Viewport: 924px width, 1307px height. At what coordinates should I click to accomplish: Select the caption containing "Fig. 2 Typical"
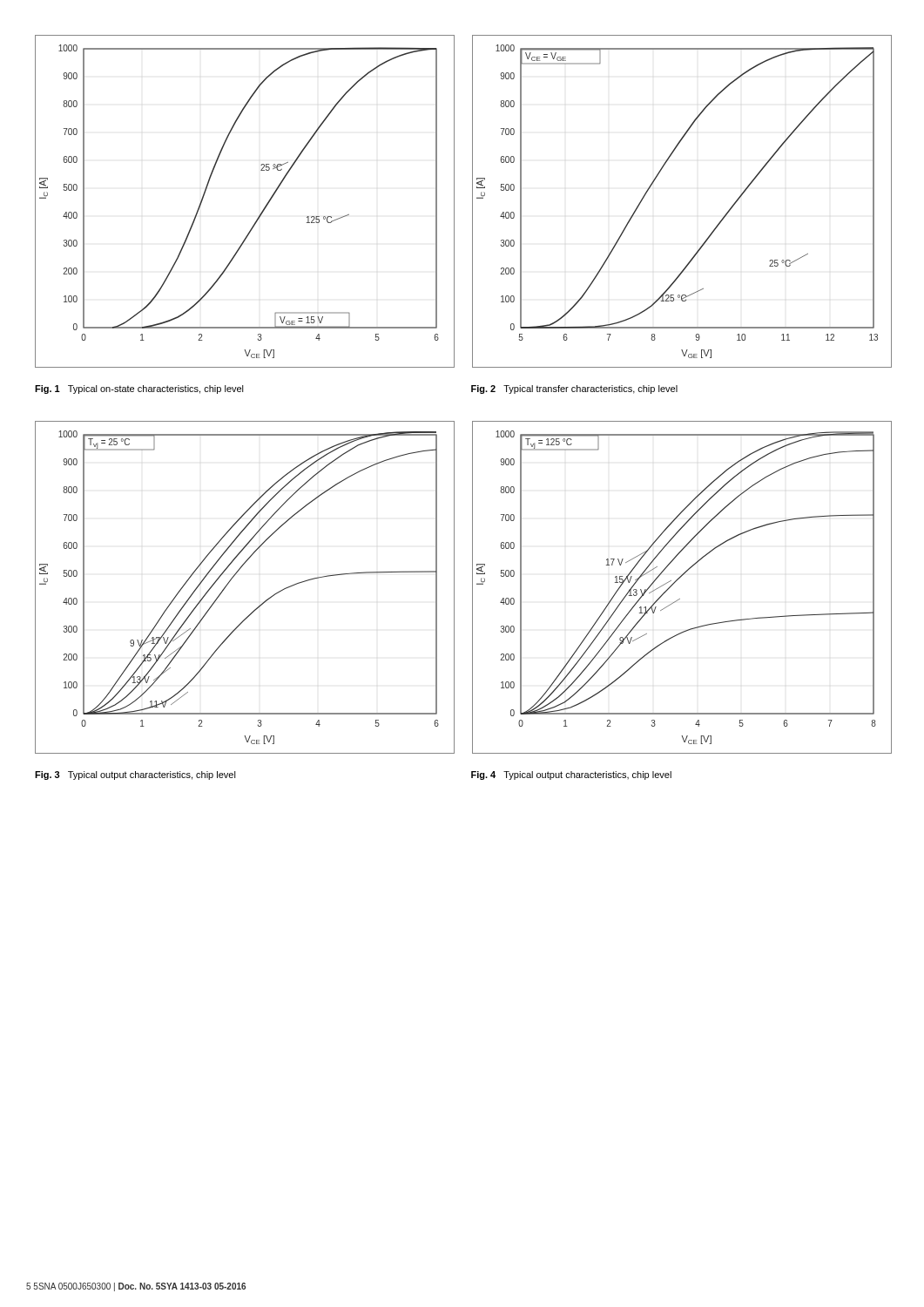coord(574,389)
